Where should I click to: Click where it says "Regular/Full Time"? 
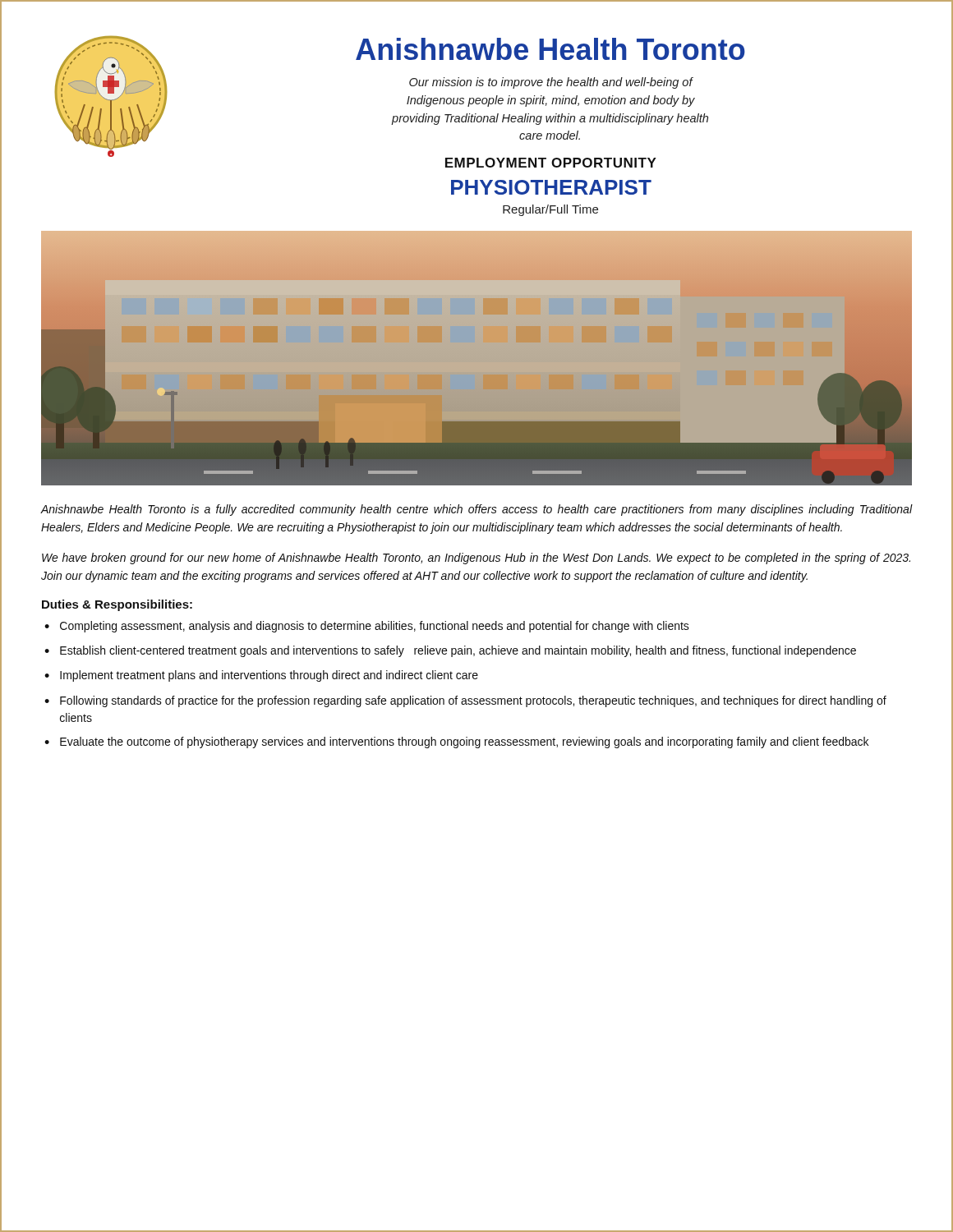[x=550, y=209]
